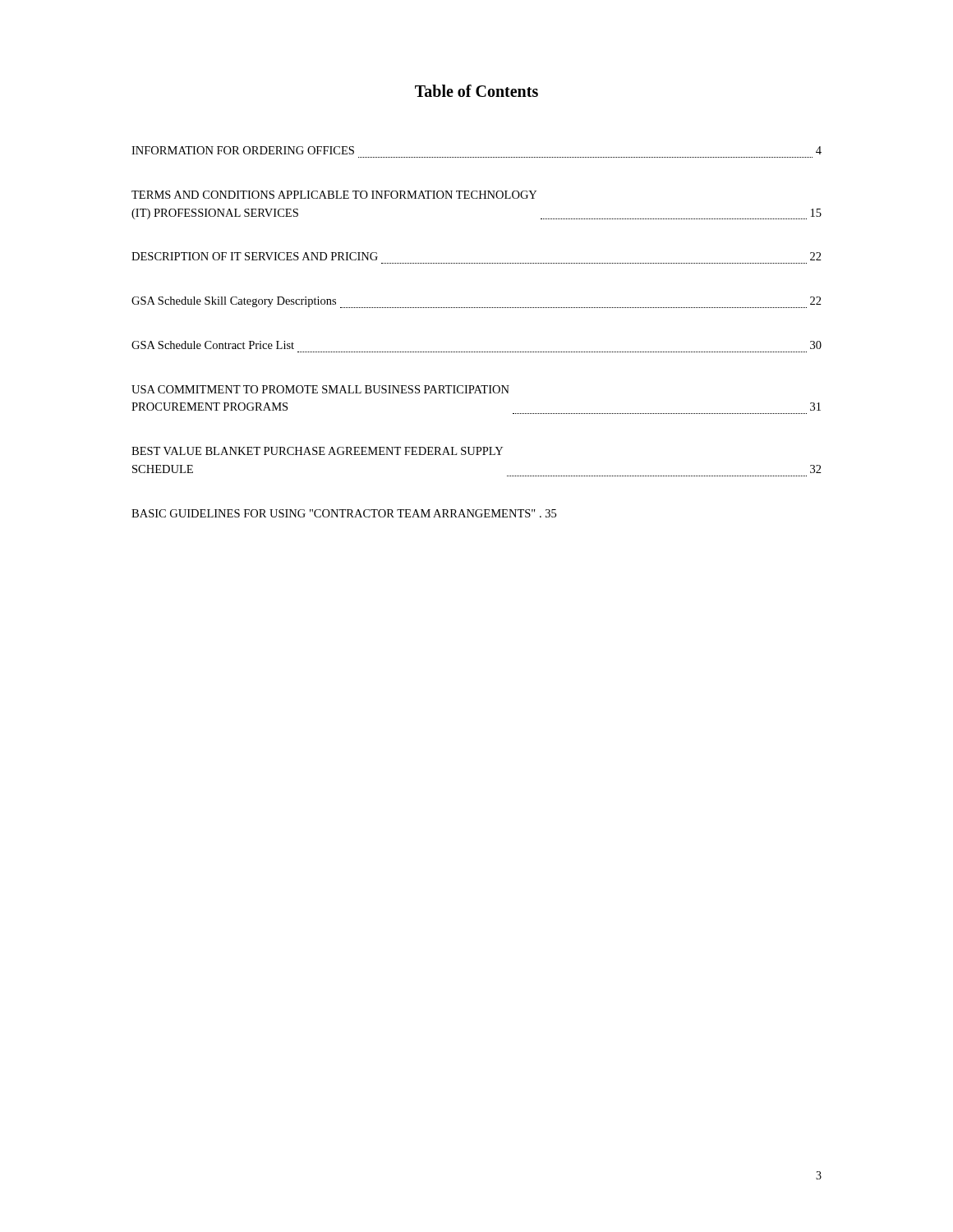Point to the block starting "DESCRIPTION OF IT SERVICES AND PRICING"
Image resolution: width=953 pixels, height=1232 pixels.
476,257
